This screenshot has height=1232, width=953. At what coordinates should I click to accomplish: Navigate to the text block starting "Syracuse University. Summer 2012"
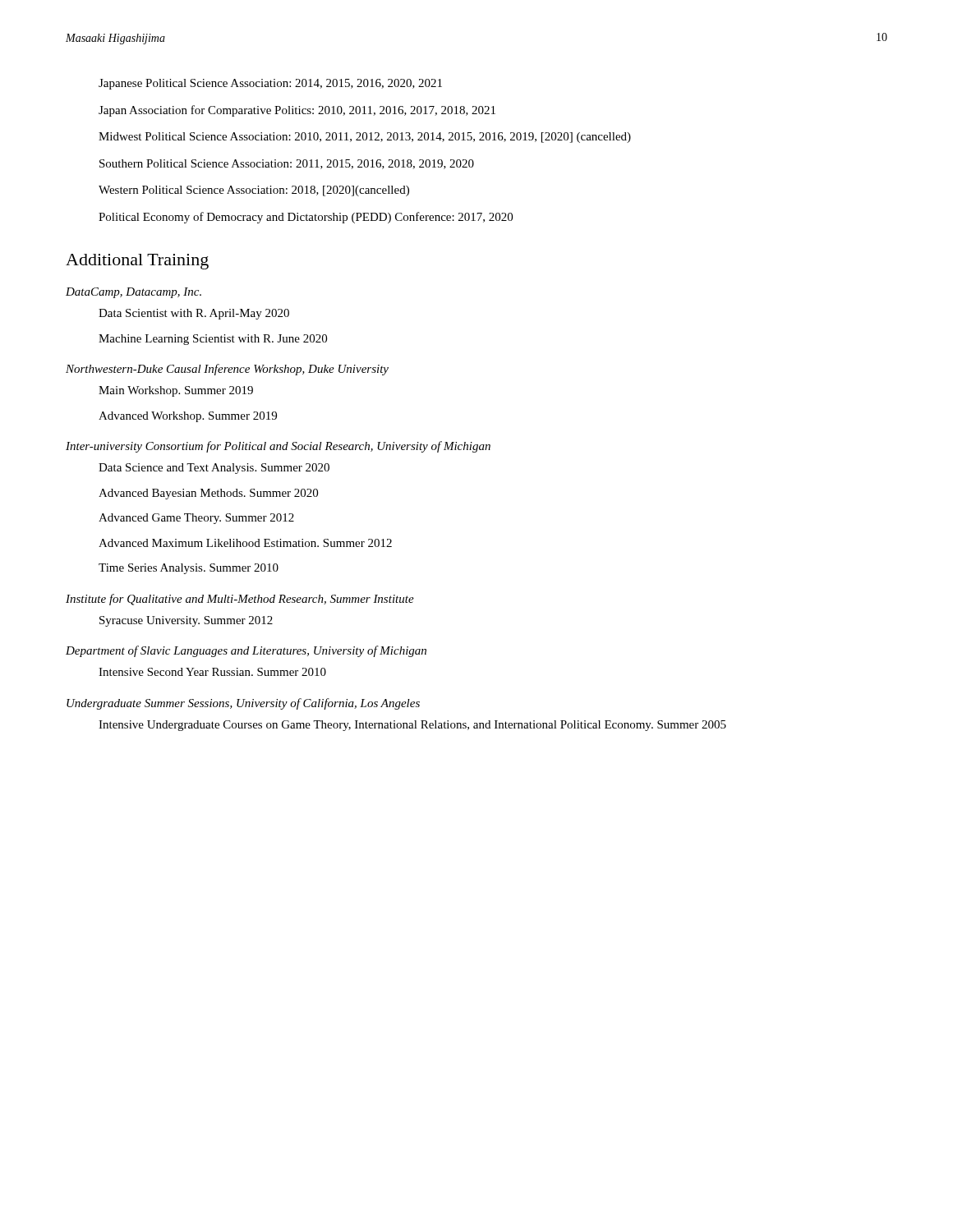click(x=186, y=620)
